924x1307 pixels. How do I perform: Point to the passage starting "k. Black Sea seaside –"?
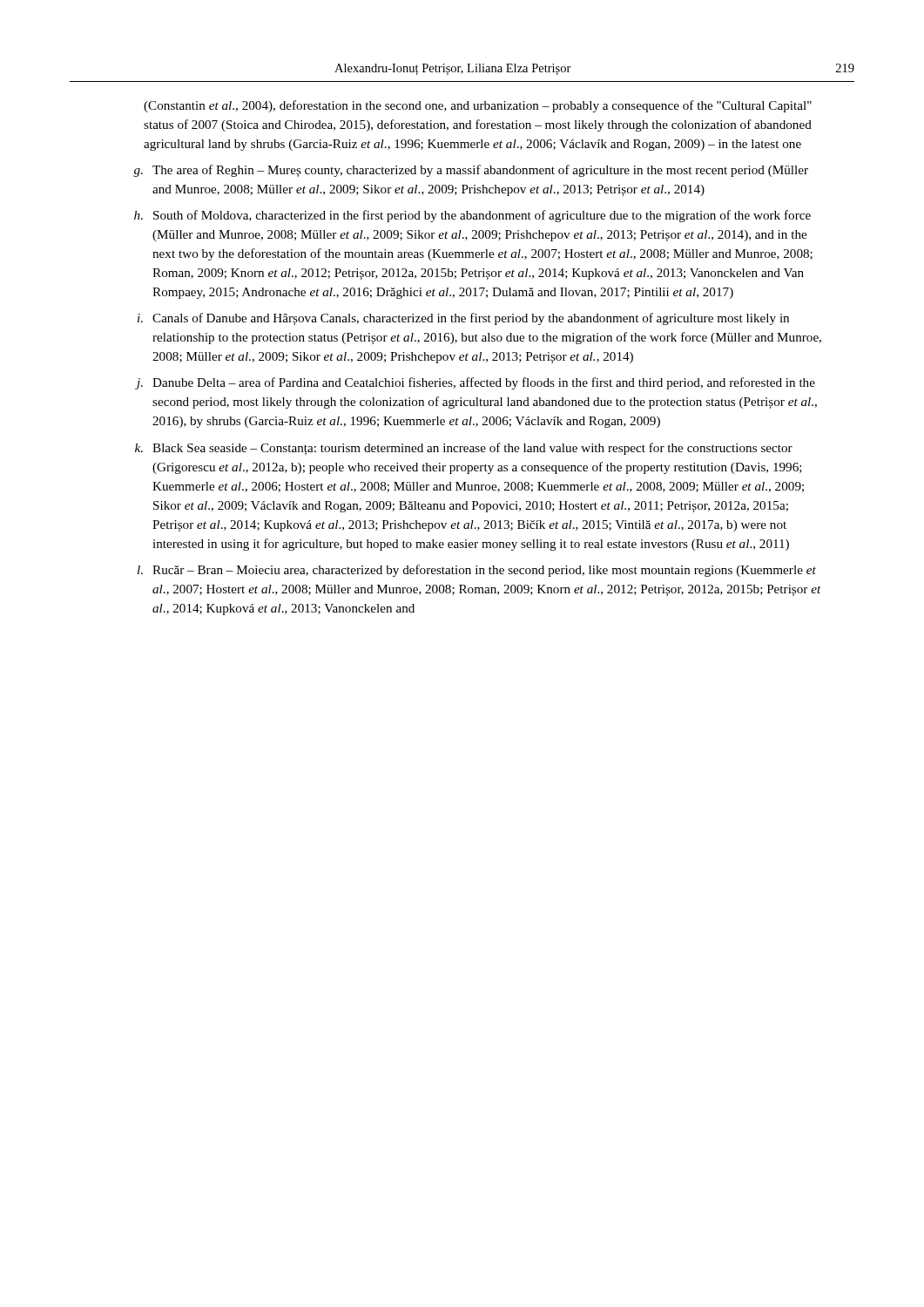471,495
